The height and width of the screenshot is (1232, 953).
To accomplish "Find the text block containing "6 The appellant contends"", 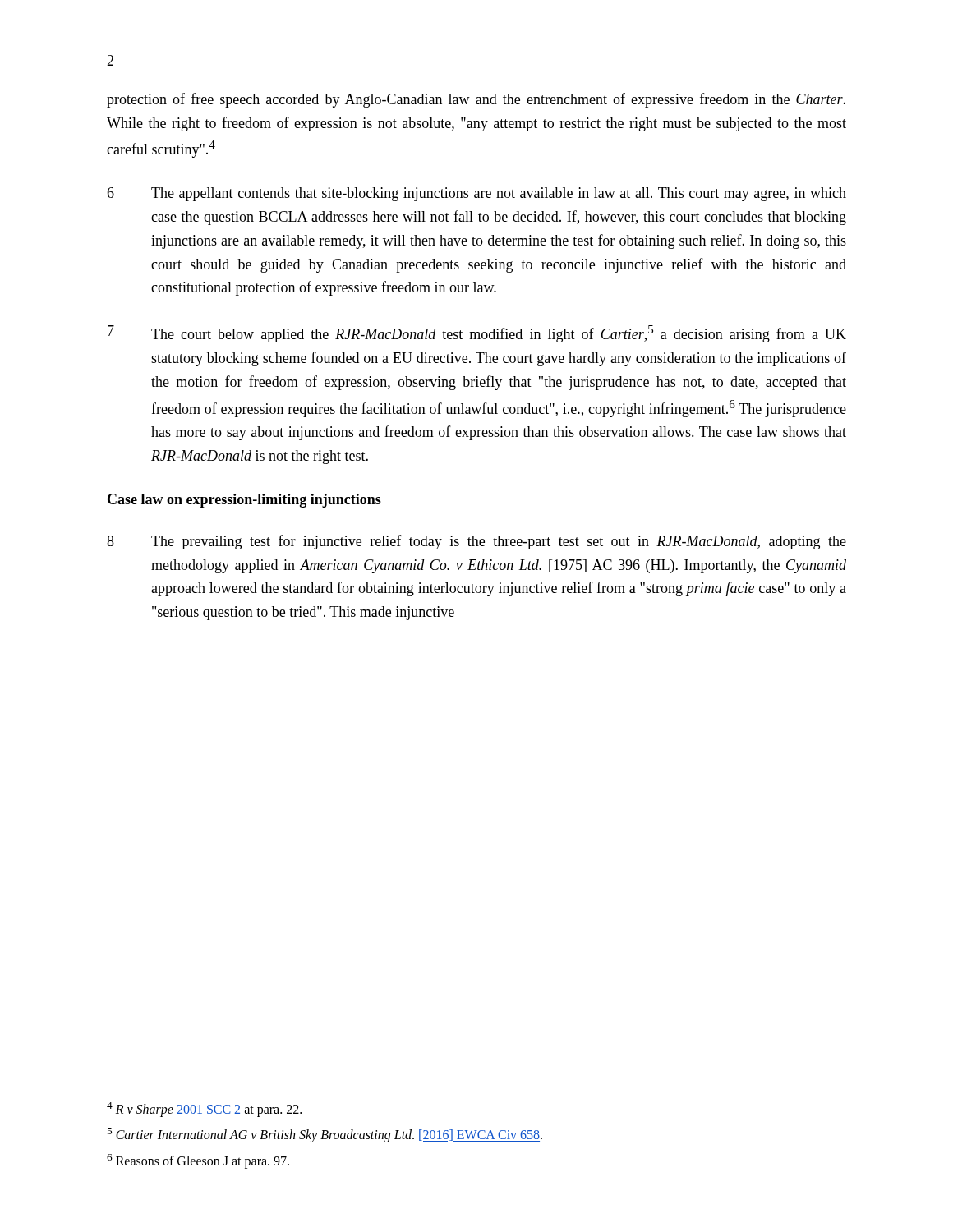I will tap(476, 241).
